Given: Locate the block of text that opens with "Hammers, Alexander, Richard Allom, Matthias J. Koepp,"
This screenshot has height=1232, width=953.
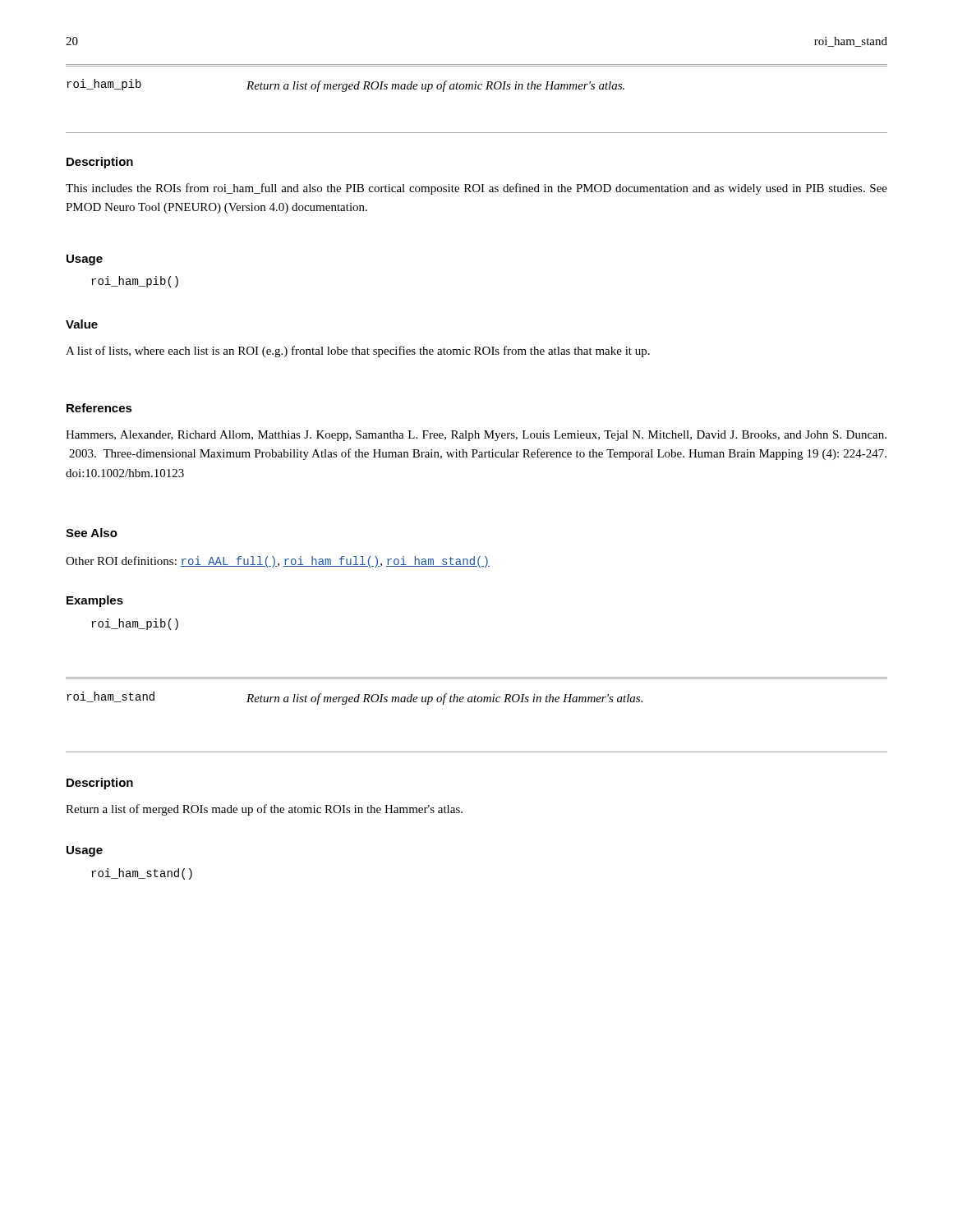Looking at the screenshot, I should point(476,454).
